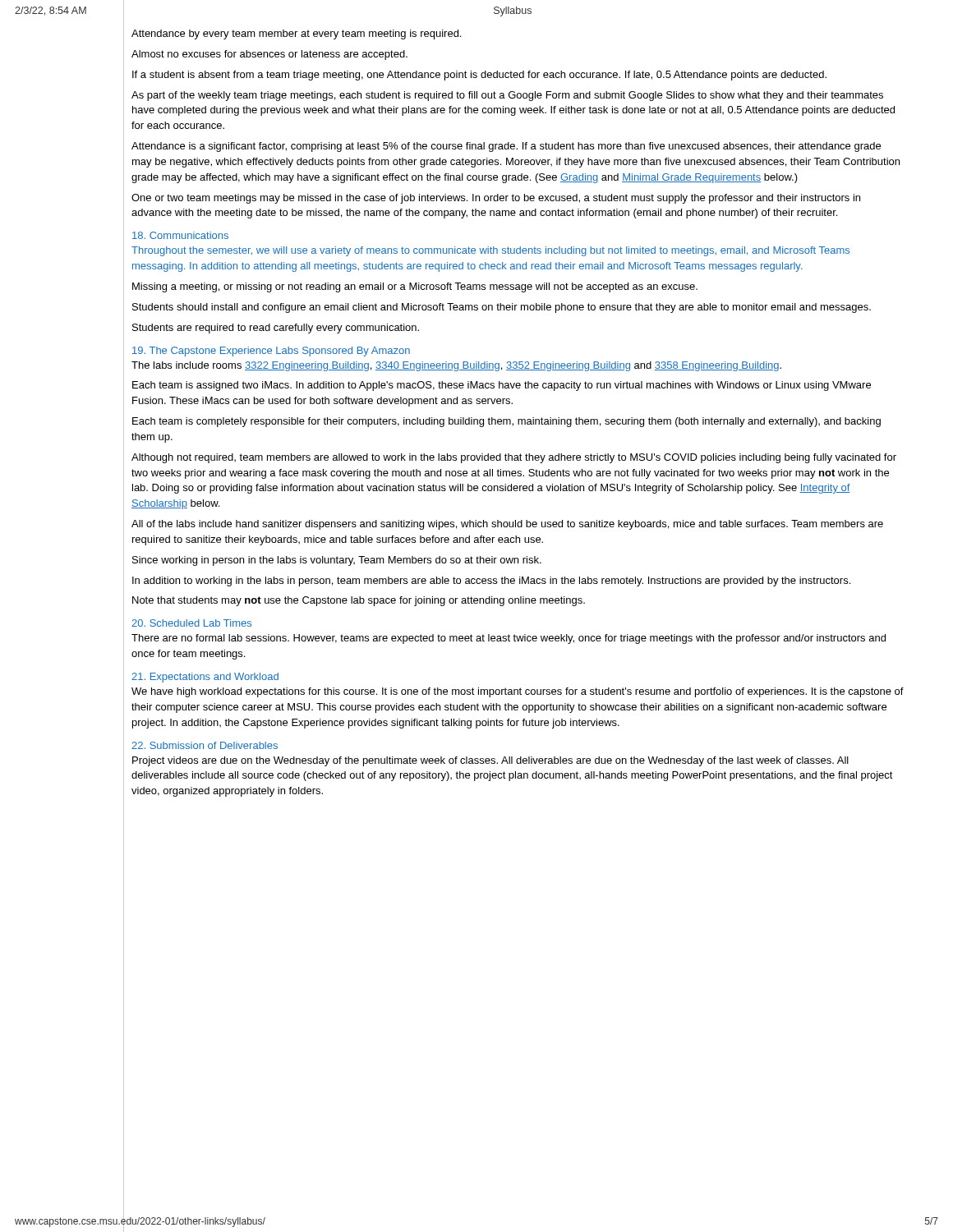The width and height of the screenshot is (953, 1232).
Task: Locate the block of text that opens with "Missing a meeting, or missing or not"
Action: click(415, 286)
